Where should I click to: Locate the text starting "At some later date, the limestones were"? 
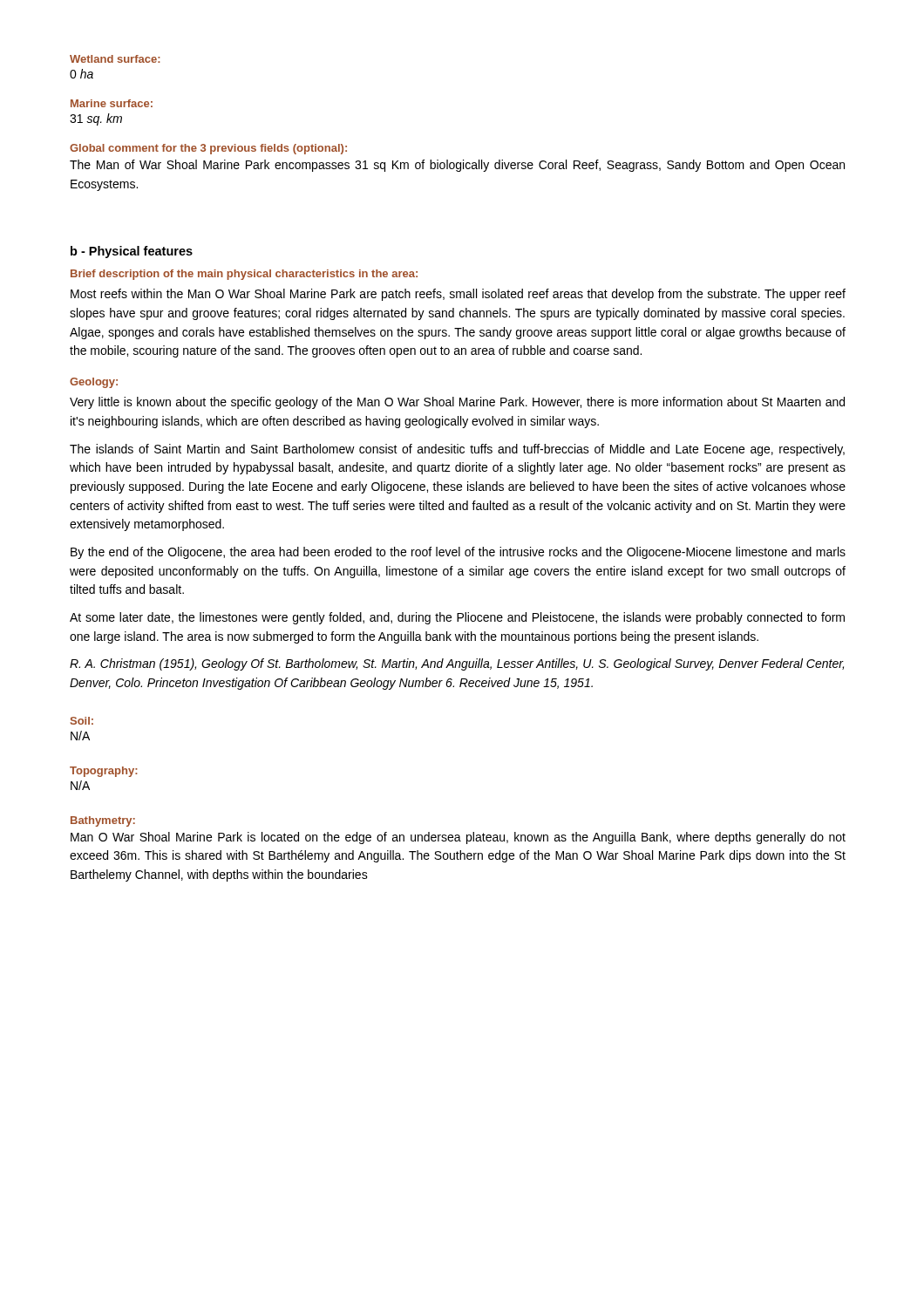coord(458,627)
